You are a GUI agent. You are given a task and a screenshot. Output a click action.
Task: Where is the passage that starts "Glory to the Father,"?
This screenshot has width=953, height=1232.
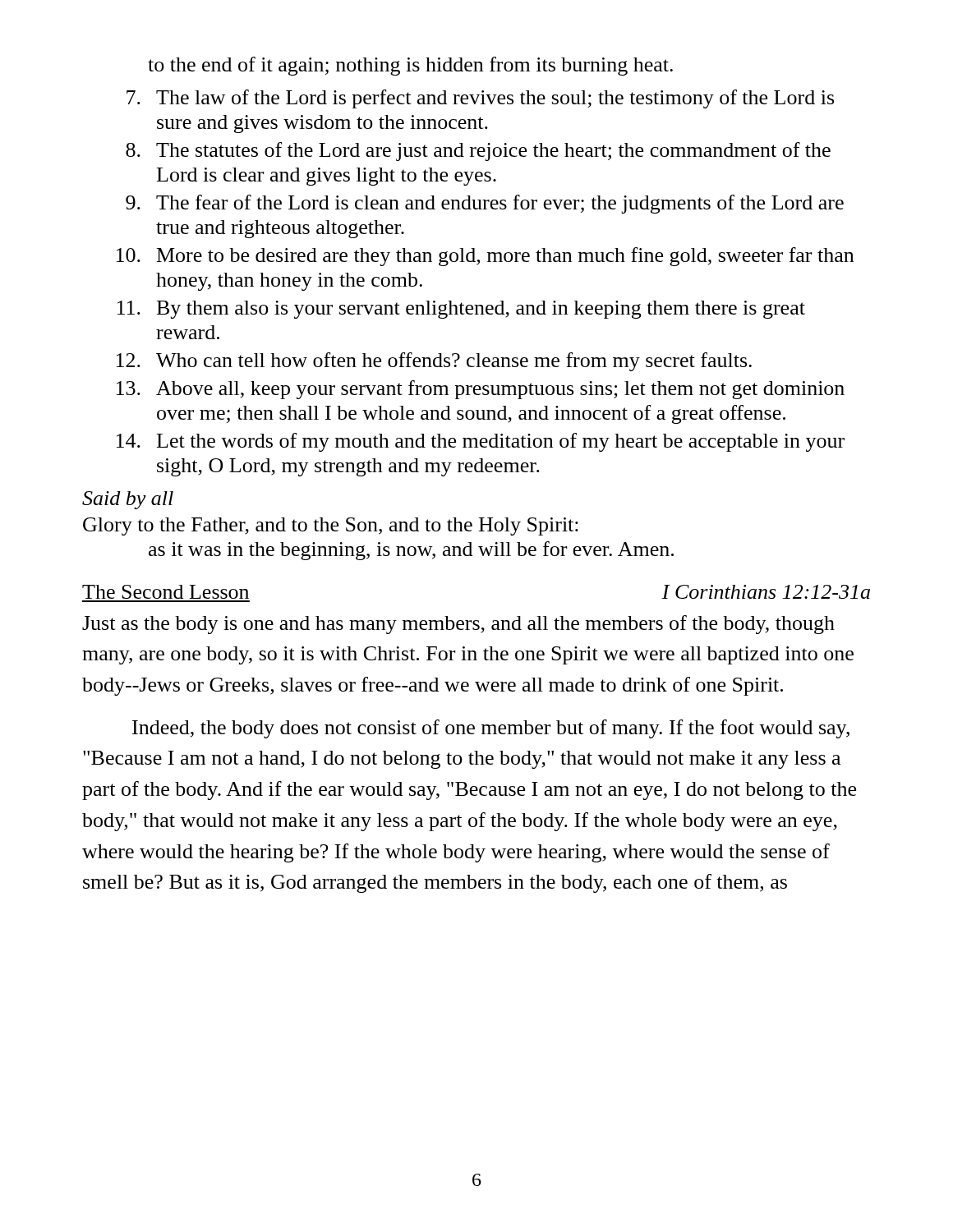[x=476, y=537]
